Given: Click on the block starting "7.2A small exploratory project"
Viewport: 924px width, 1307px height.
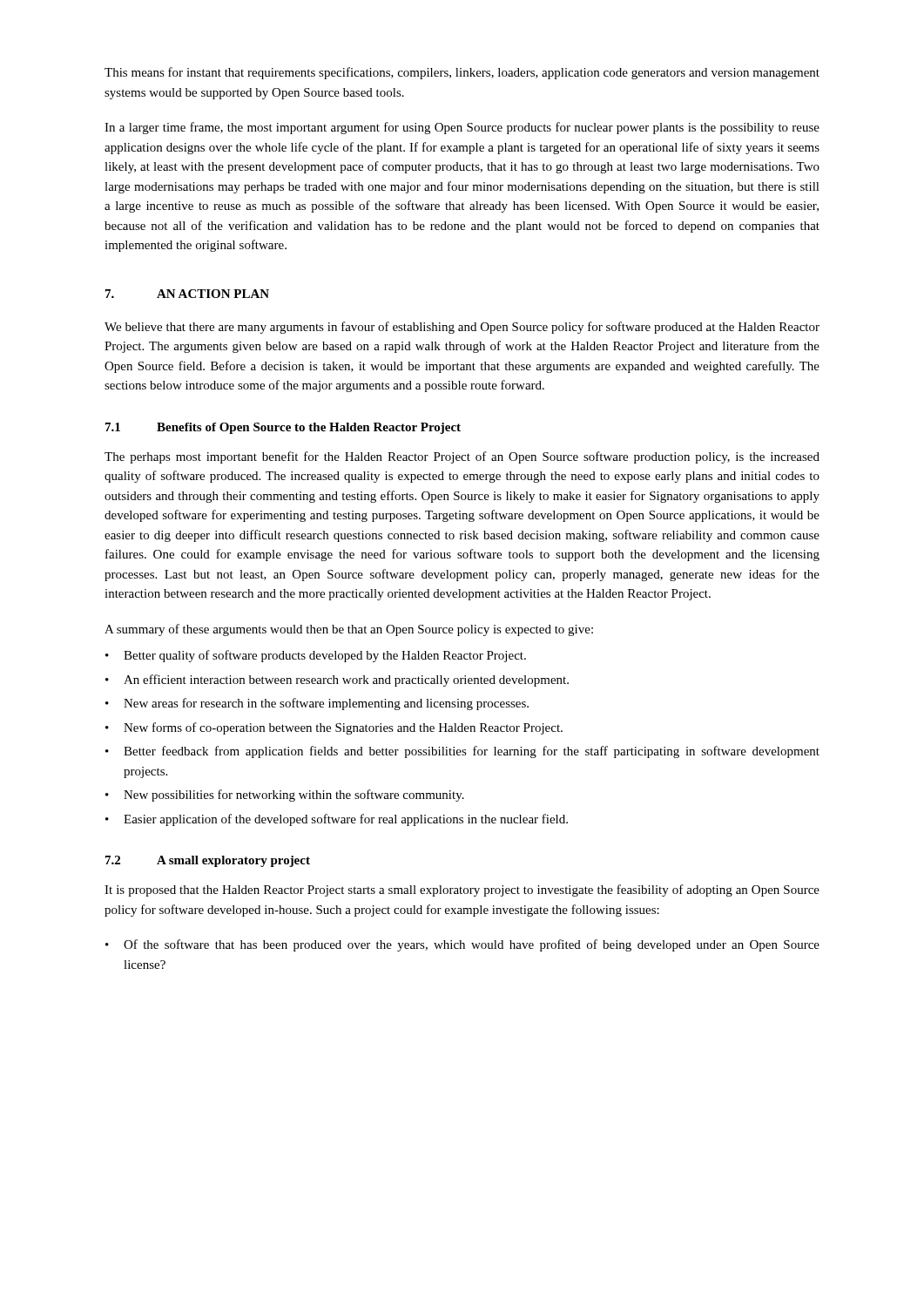Looking at the screenshot, I should [x=207, y=860].
